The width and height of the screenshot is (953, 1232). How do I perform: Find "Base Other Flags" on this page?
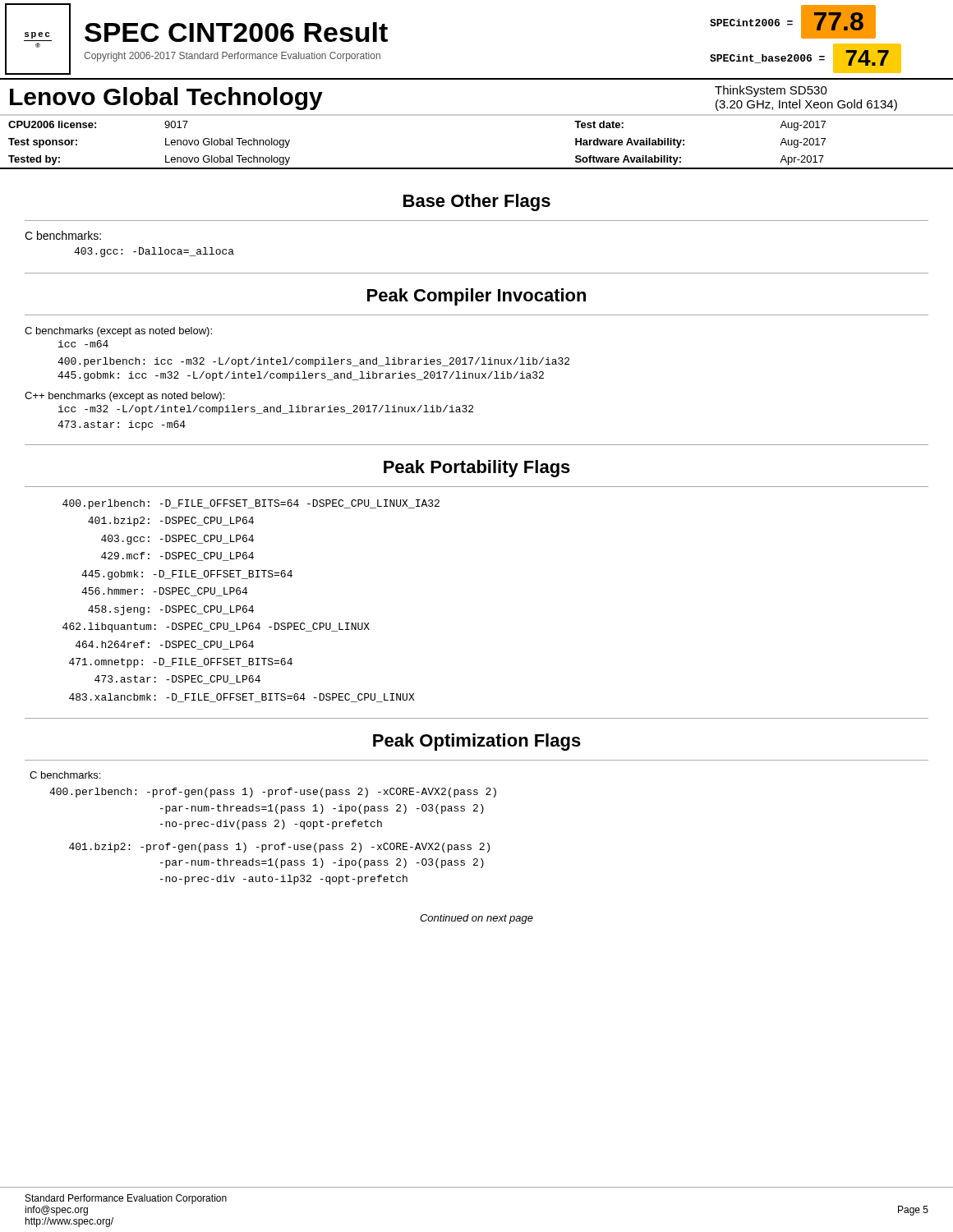pos(476,201)
